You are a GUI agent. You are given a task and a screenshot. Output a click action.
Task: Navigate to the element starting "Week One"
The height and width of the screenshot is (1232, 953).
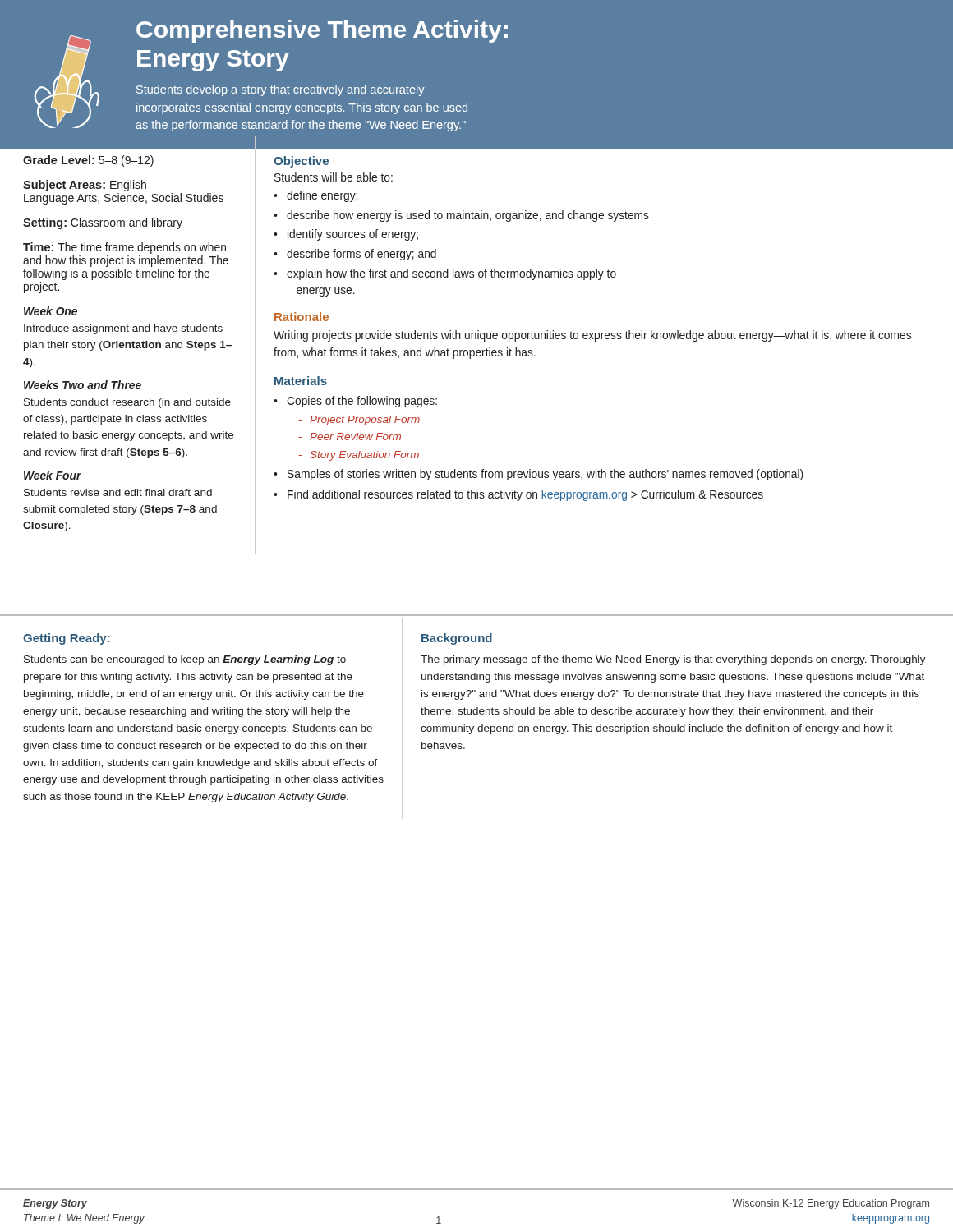(50, 312)
